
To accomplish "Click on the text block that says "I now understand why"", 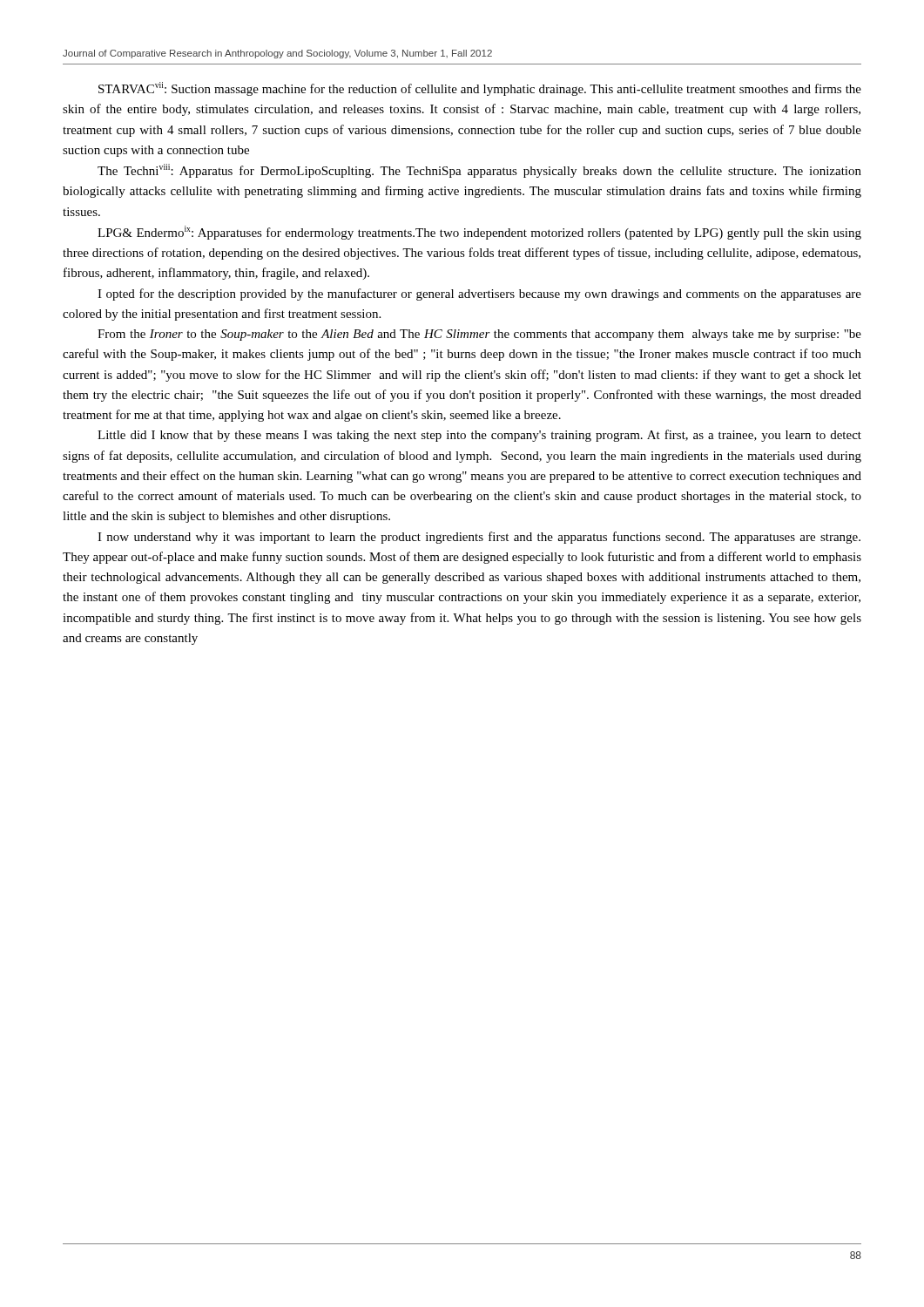I will [x=462, y=587].
